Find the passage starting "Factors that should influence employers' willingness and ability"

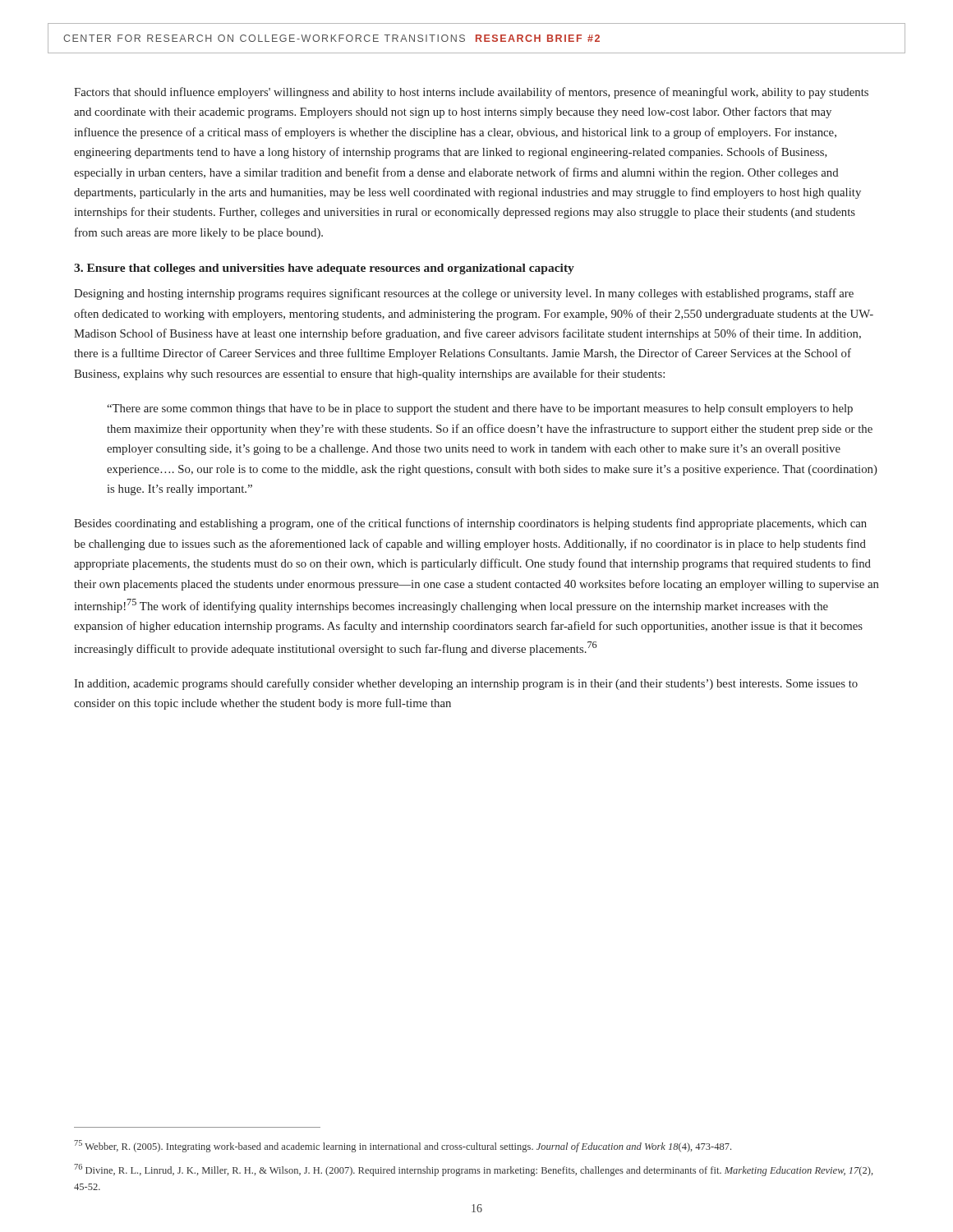point(471,162)
